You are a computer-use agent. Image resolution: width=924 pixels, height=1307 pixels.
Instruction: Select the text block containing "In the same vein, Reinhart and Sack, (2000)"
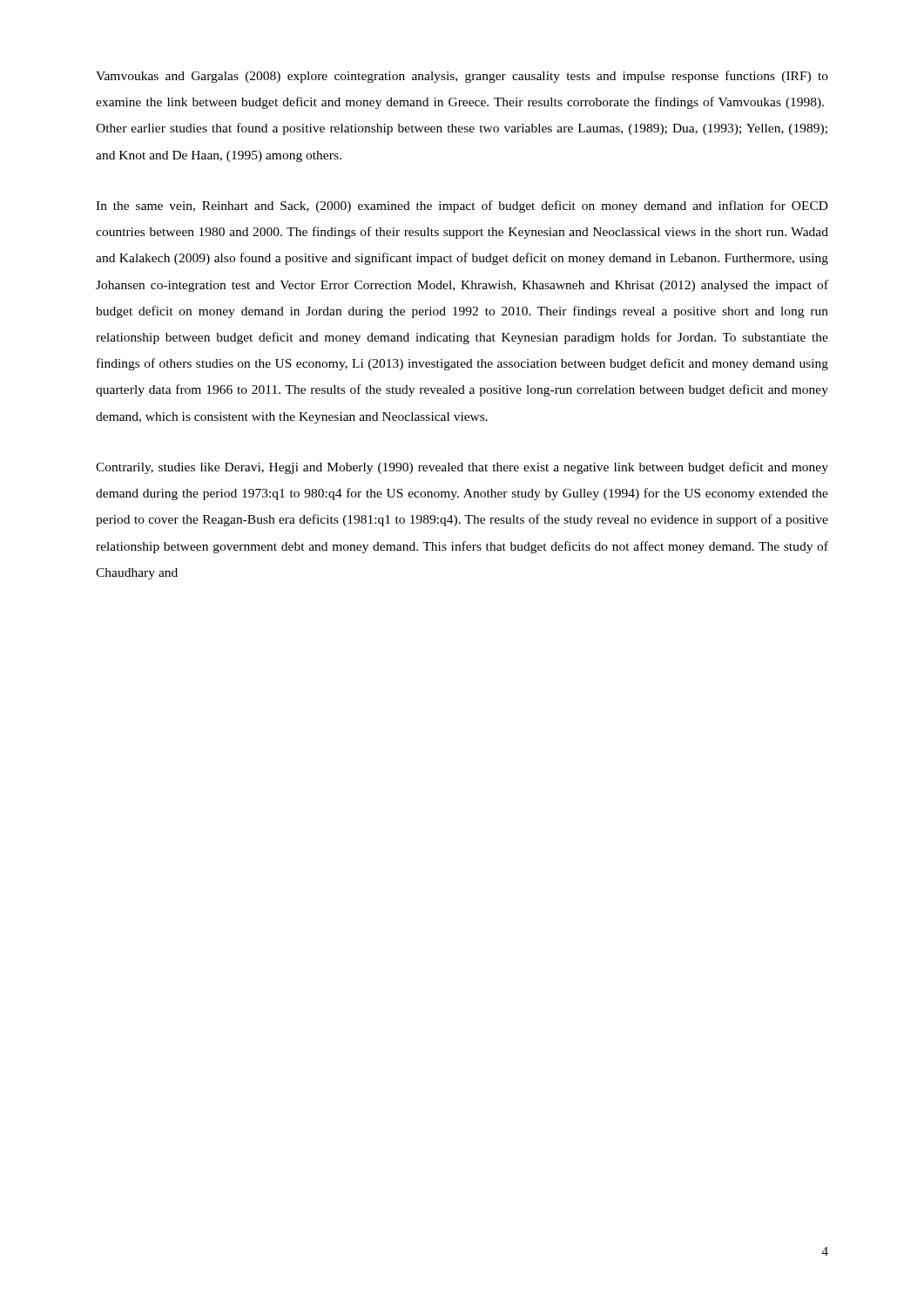(462, 310)
